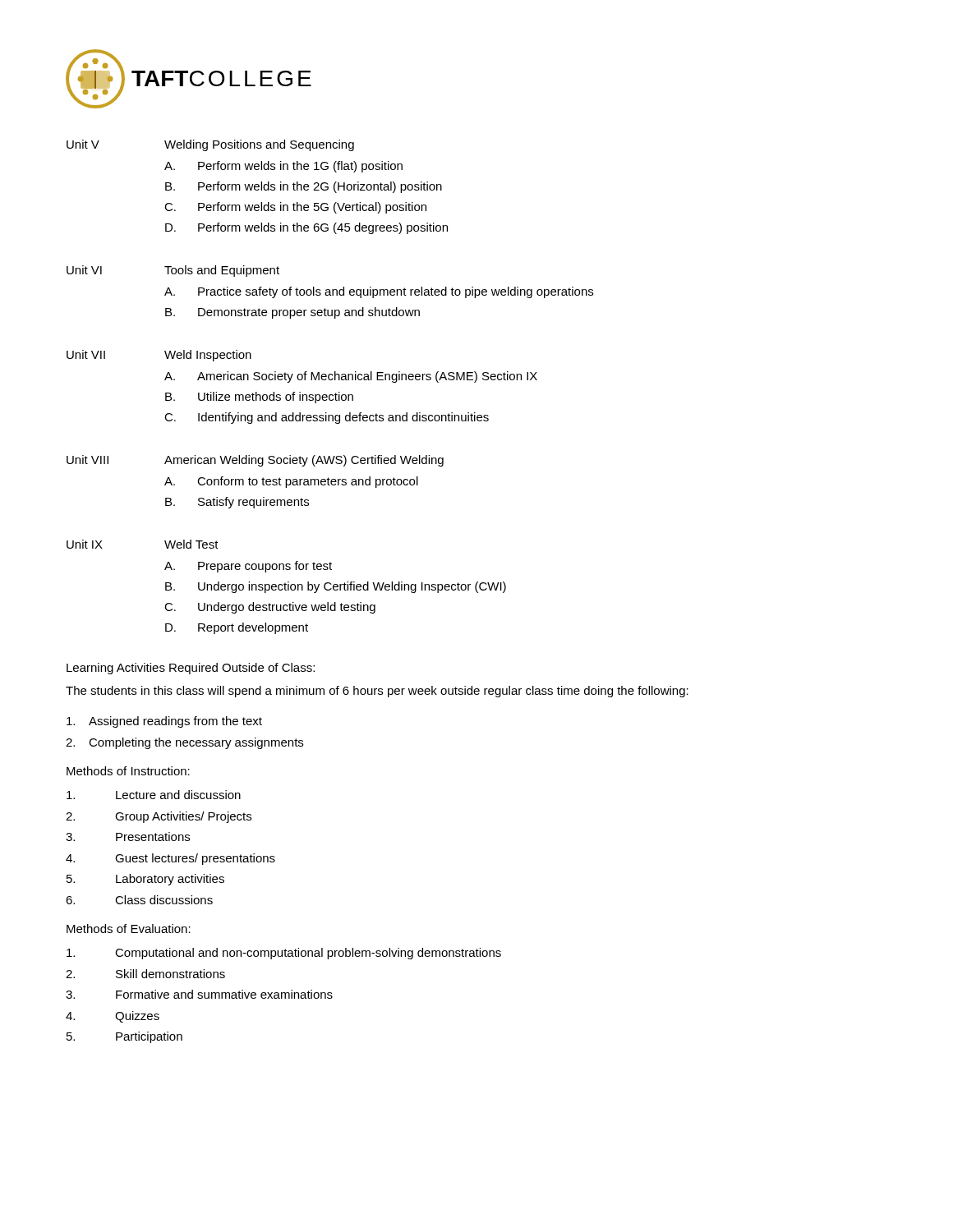Locate the passage starting "4.Guest lectures/ presentations"
Image resolution: width=953 pixels, height=1232 pixels.
[x=170, y=859]
